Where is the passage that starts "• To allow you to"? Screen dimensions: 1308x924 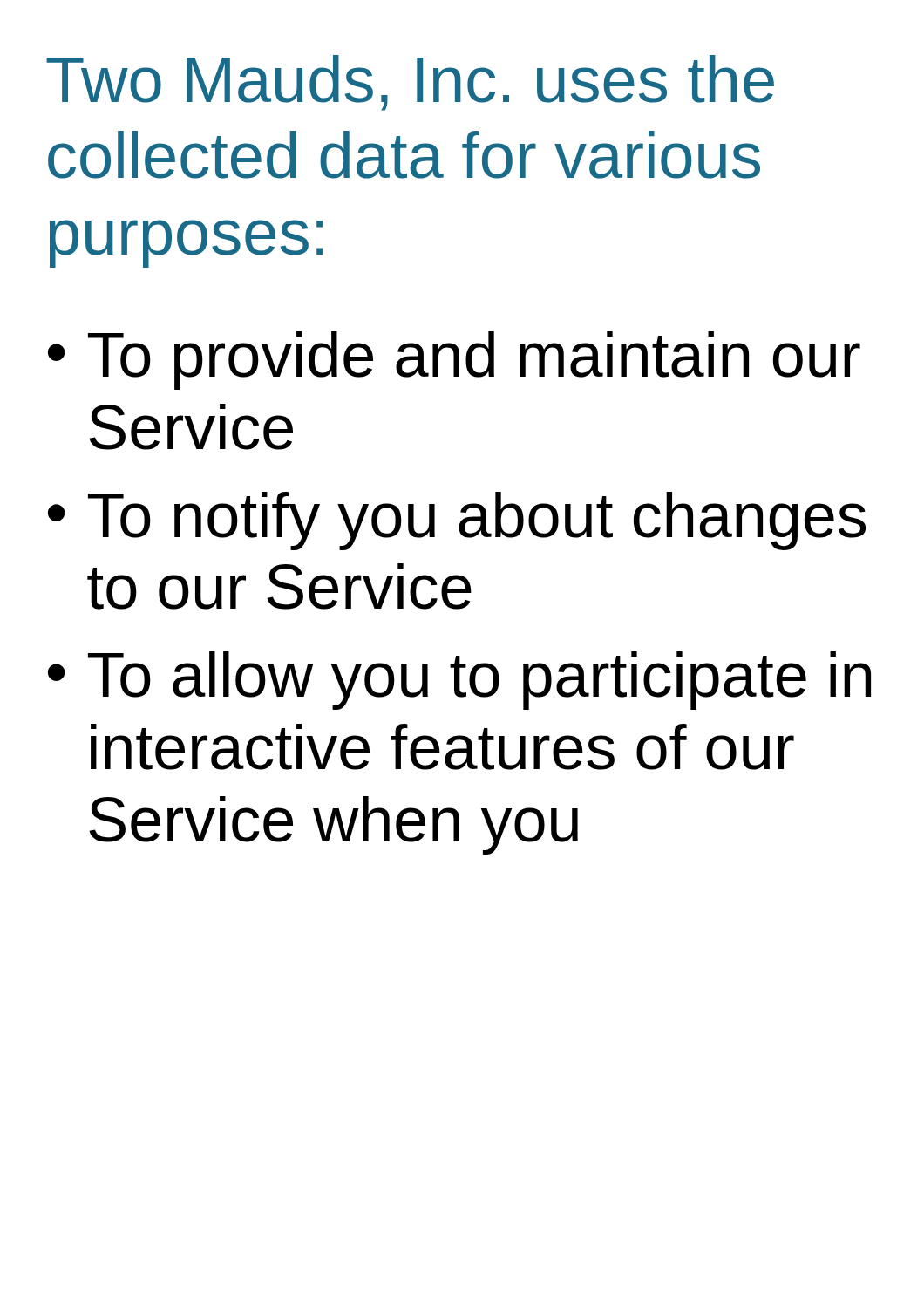[462, 748]
